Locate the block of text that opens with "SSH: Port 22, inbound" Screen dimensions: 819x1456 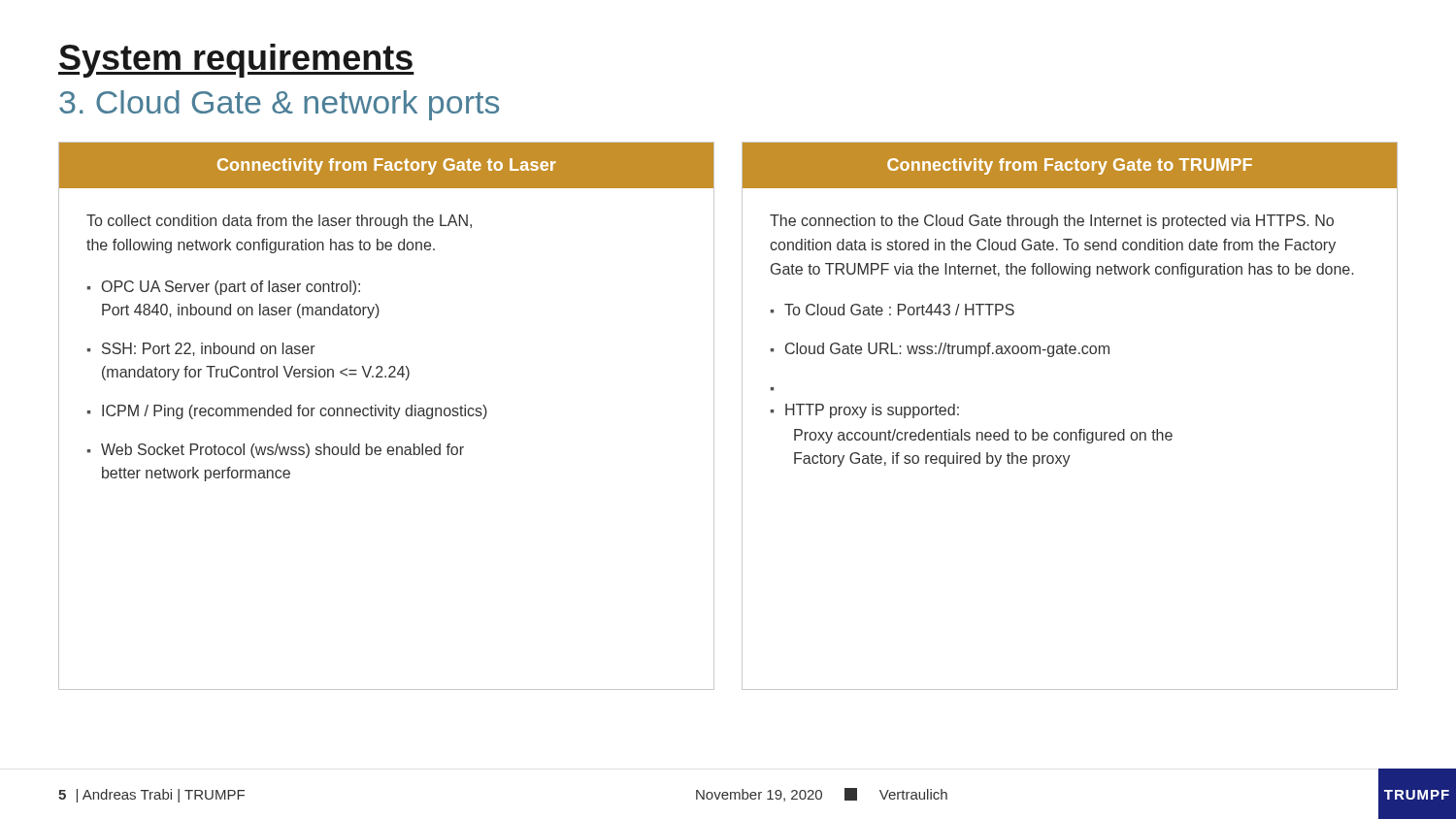[386, 361]
